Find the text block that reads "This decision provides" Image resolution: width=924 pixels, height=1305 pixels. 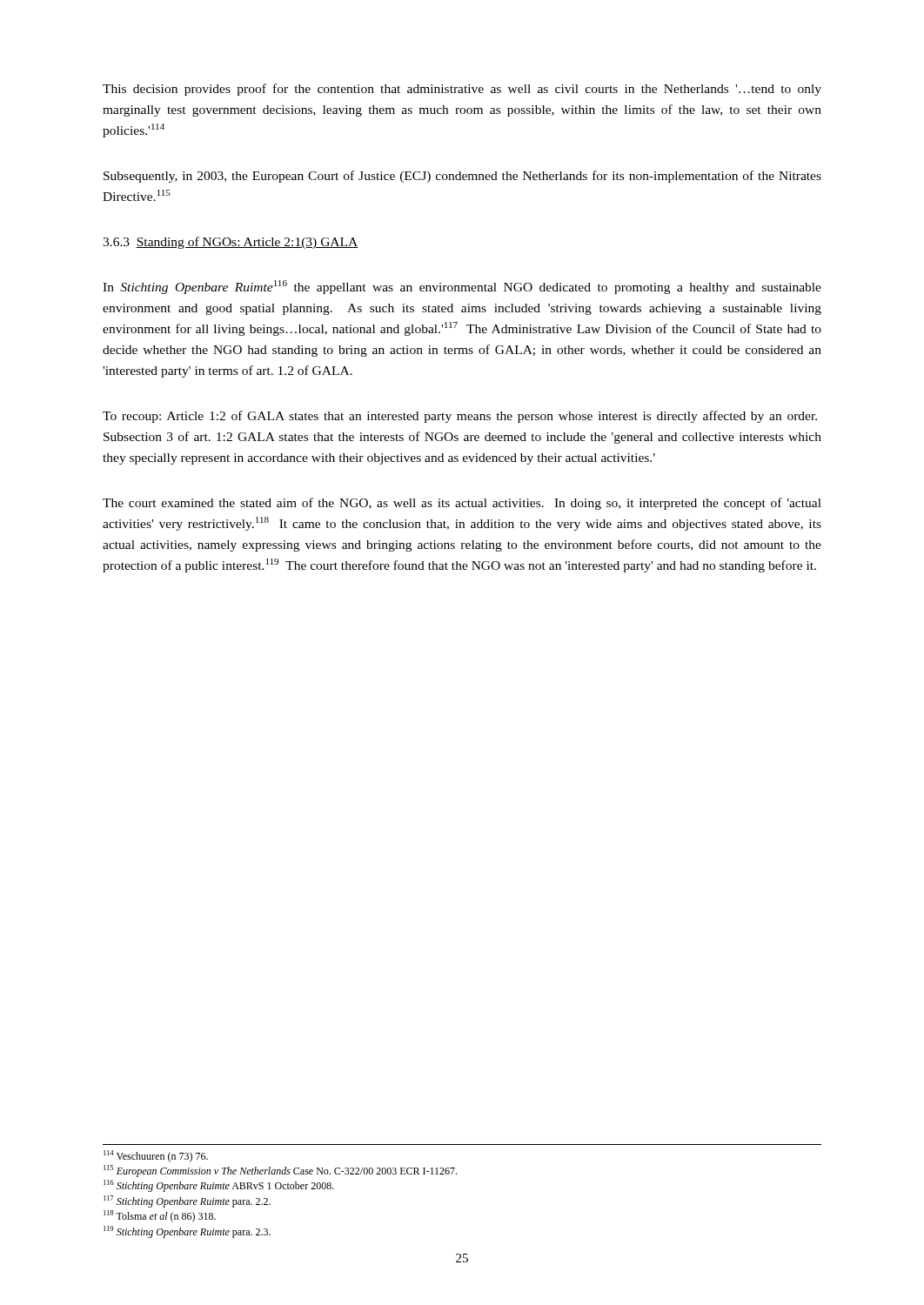coord(462,109)
